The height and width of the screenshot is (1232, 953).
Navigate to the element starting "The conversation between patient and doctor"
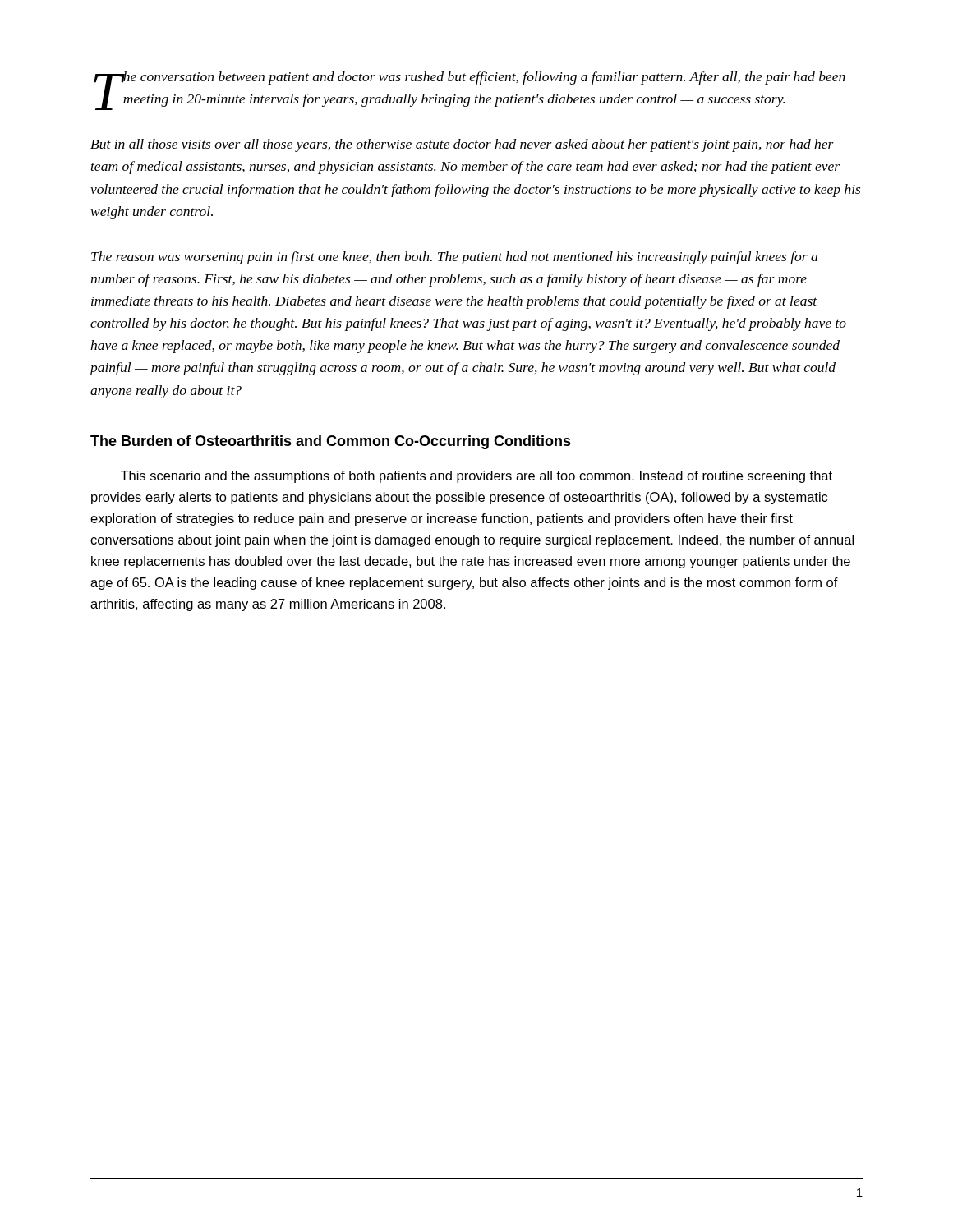tap(468, 88)
